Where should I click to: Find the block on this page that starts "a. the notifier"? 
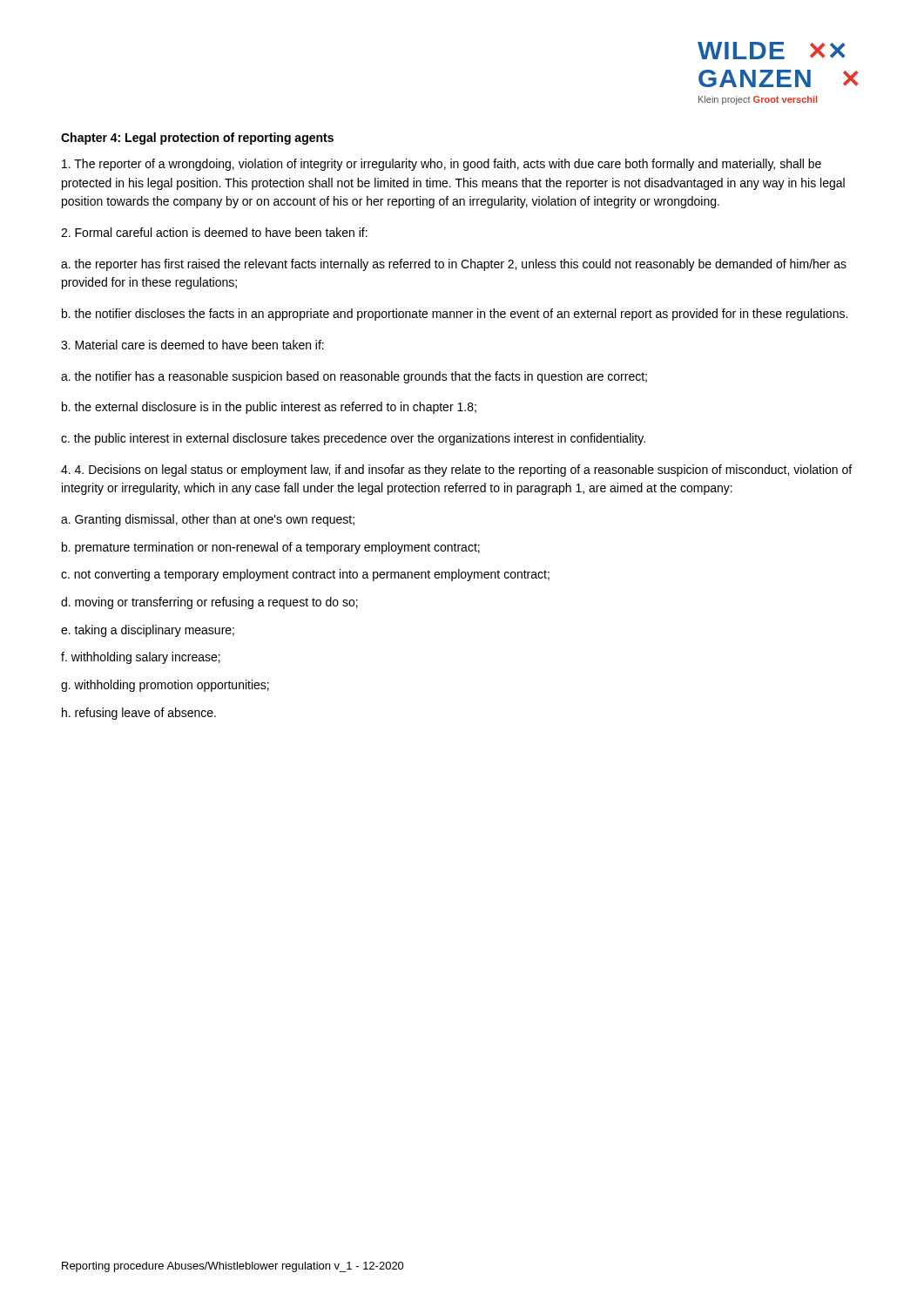[354, 376]
